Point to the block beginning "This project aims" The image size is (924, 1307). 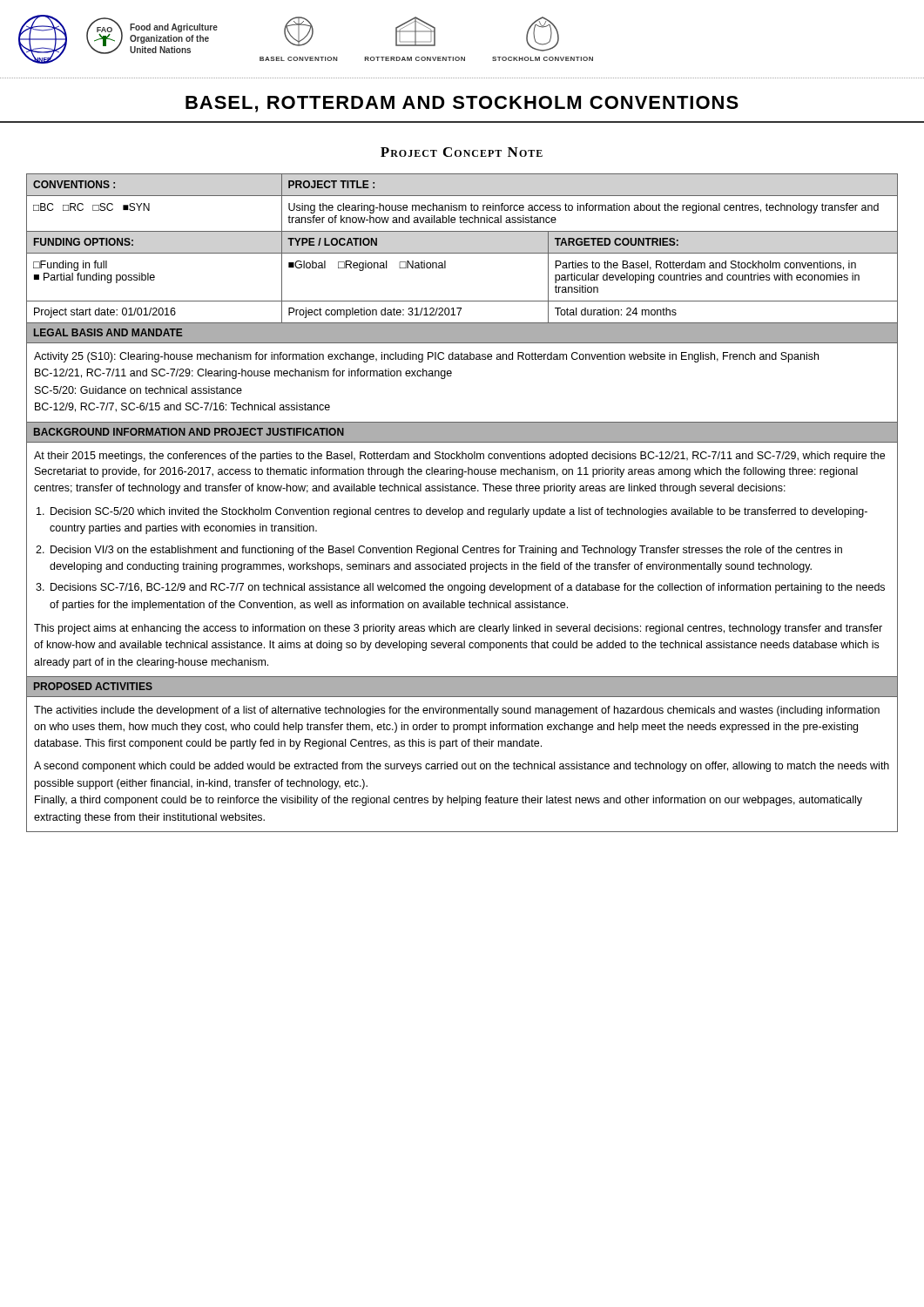pyautogui.click(x=458, y=645)
